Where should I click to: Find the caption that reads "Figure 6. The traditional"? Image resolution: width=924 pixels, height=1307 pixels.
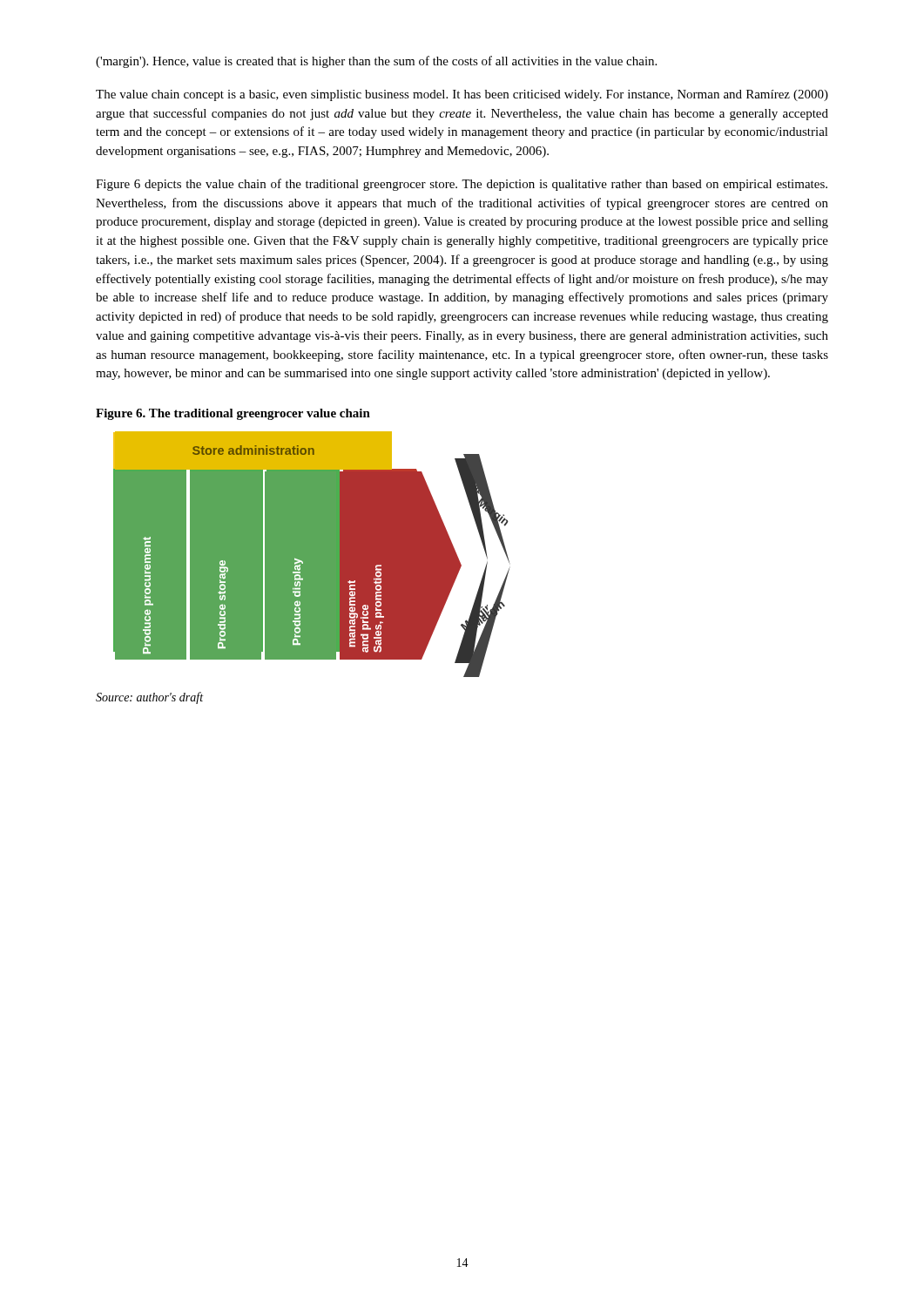point(233,413)
